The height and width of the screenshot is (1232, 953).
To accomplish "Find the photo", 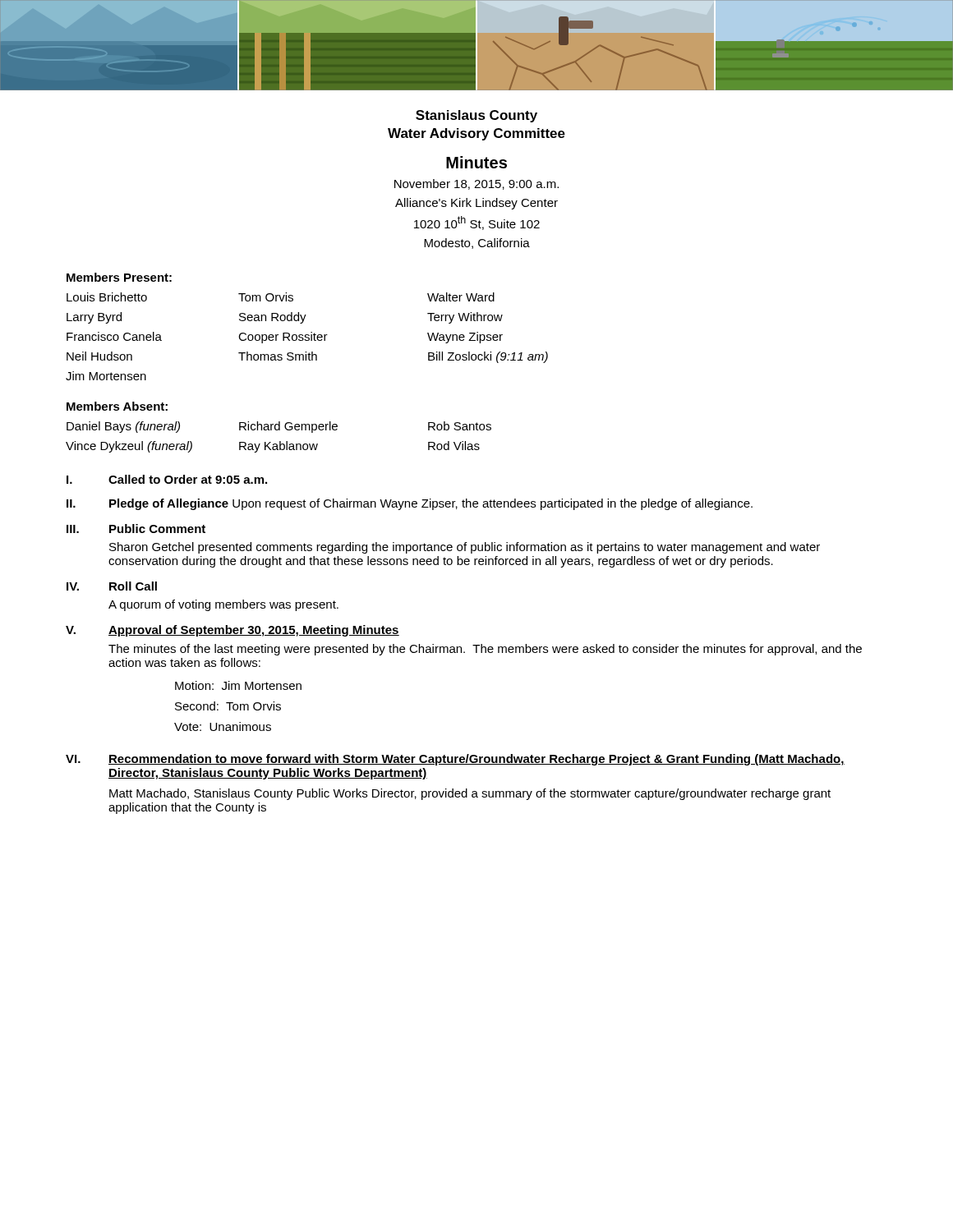I will [x=476, y=46].
